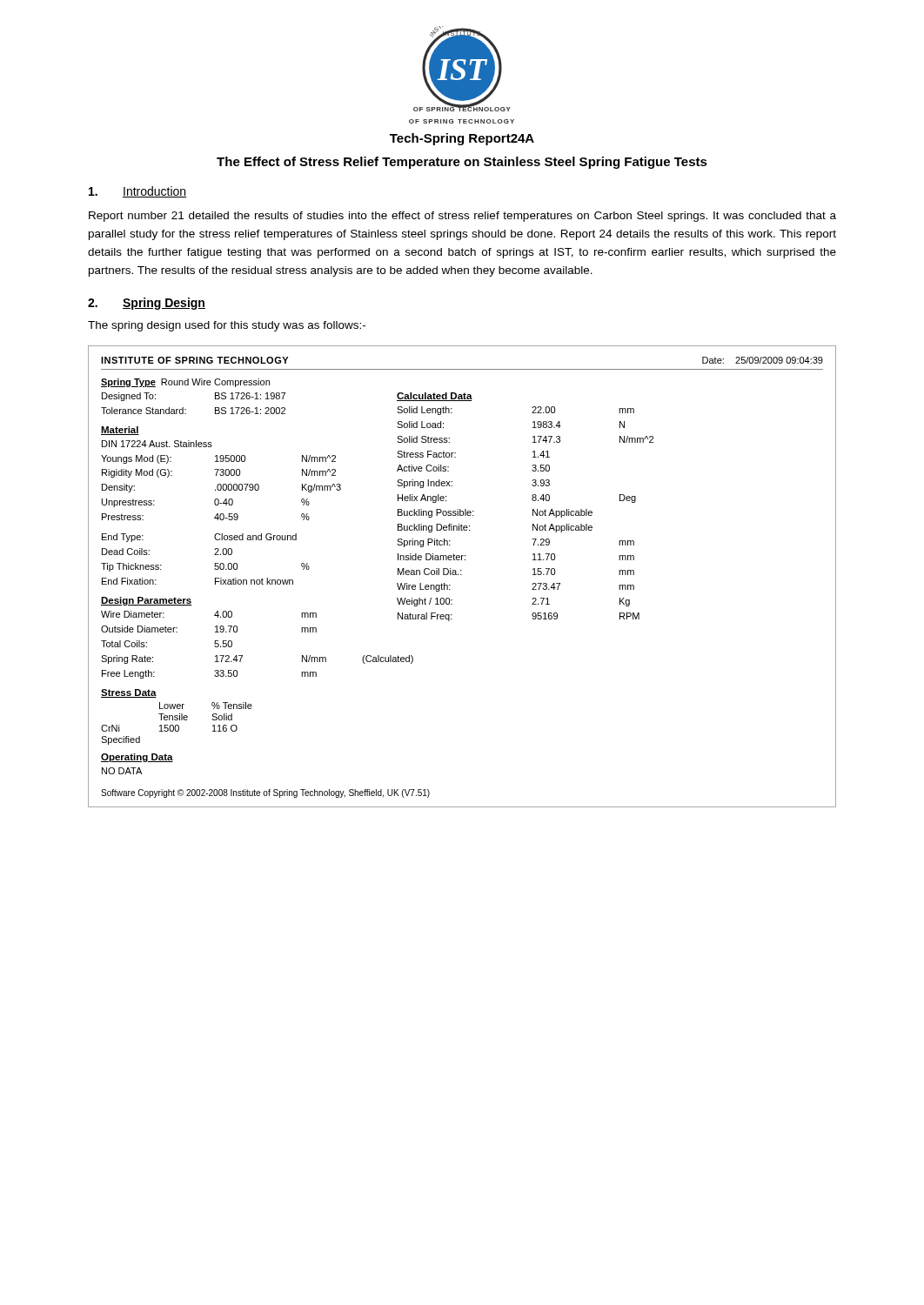This screenshot has width=924, height=1305.
Task: Find the title that says "The Effect of Stress Relief Temperature on"
Action: [462, 161]
